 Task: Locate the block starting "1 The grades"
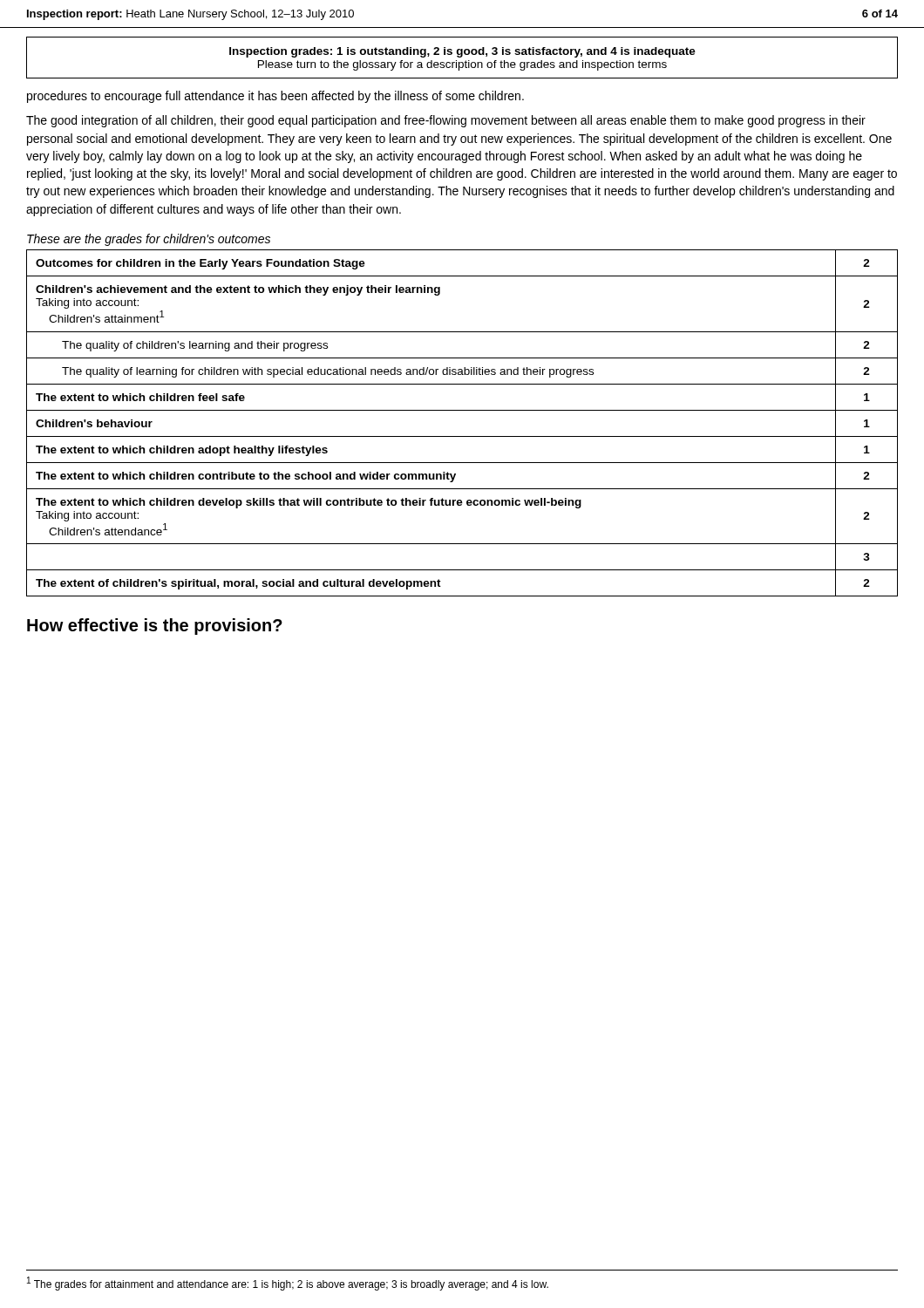pos(288,1283)
